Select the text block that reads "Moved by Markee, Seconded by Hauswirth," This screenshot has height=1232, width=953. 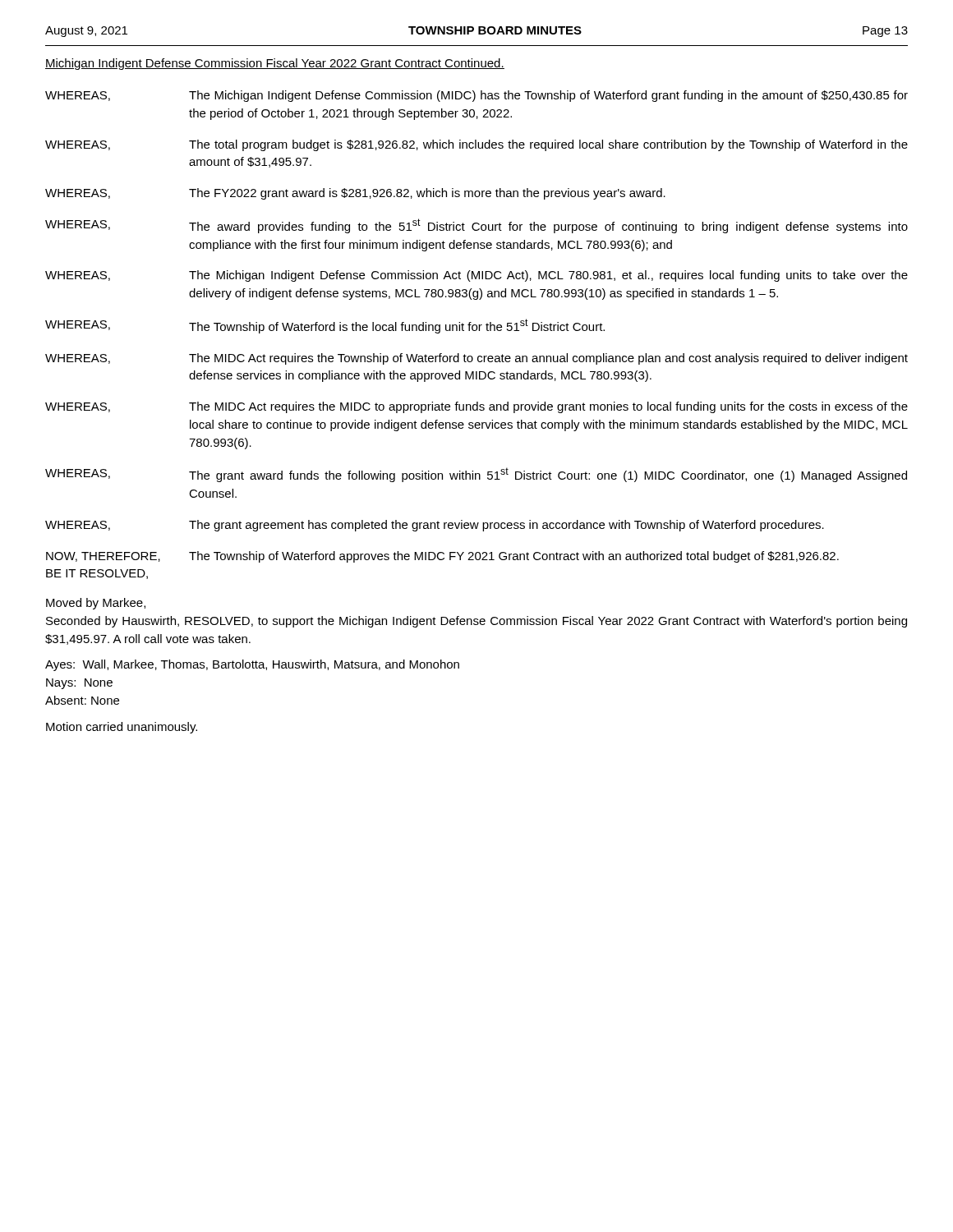click(x=476, y=620)
